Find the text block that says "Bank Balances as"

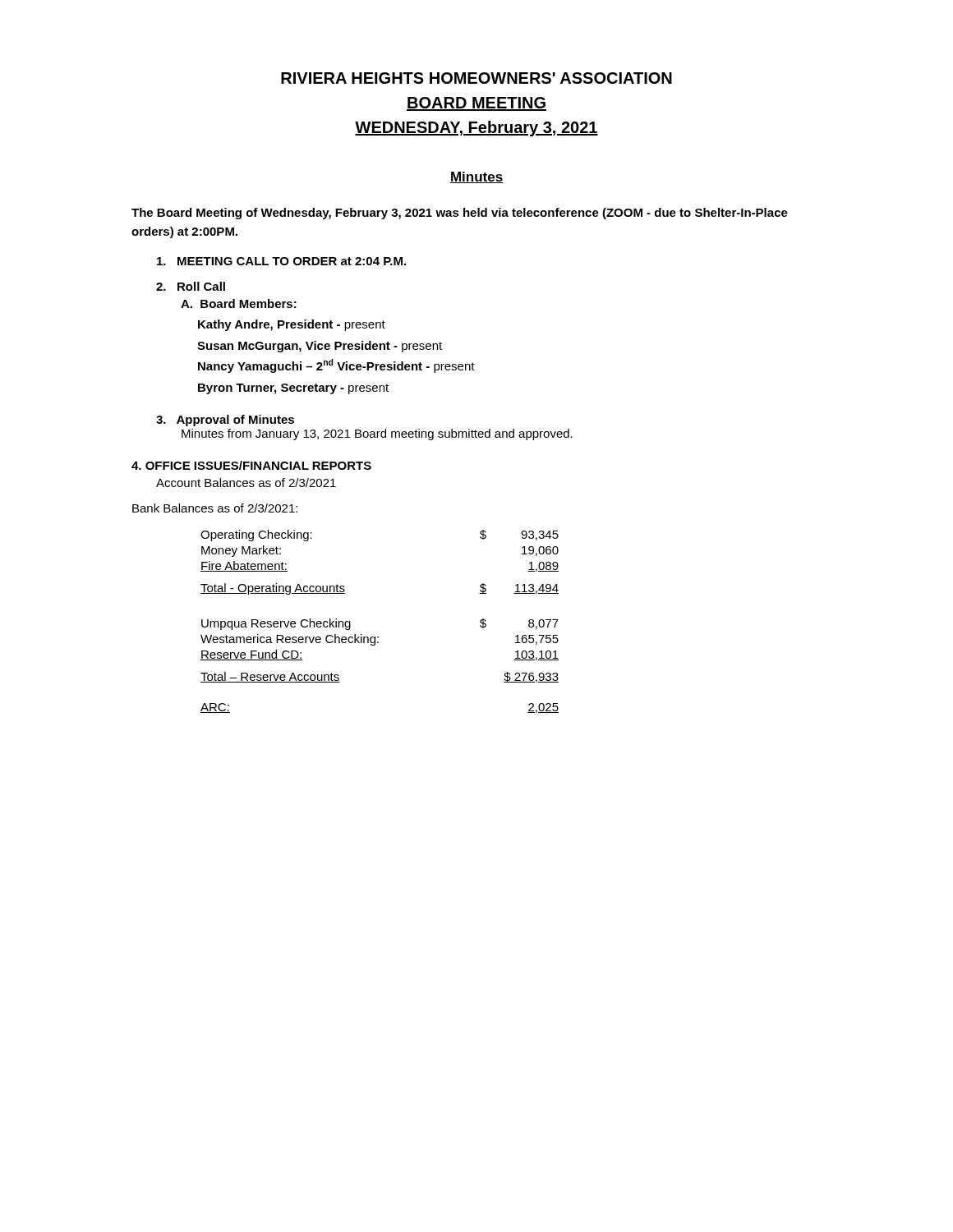pyautogui.click(x=215, y=508)
